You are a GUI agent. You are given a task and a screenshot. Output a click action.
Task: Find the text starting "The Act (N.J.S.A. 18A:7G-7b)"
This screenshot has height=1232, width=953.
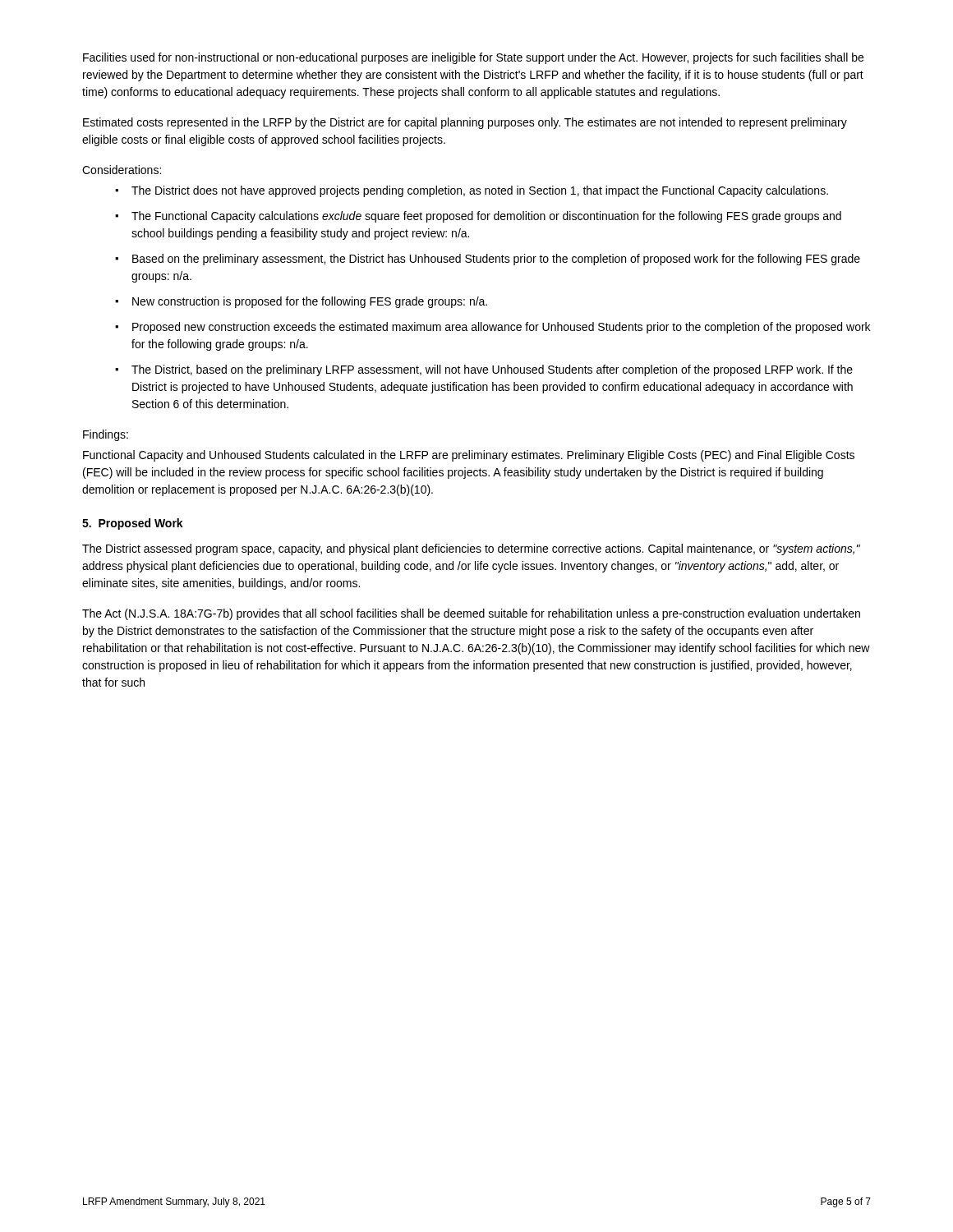coord(476,648)
